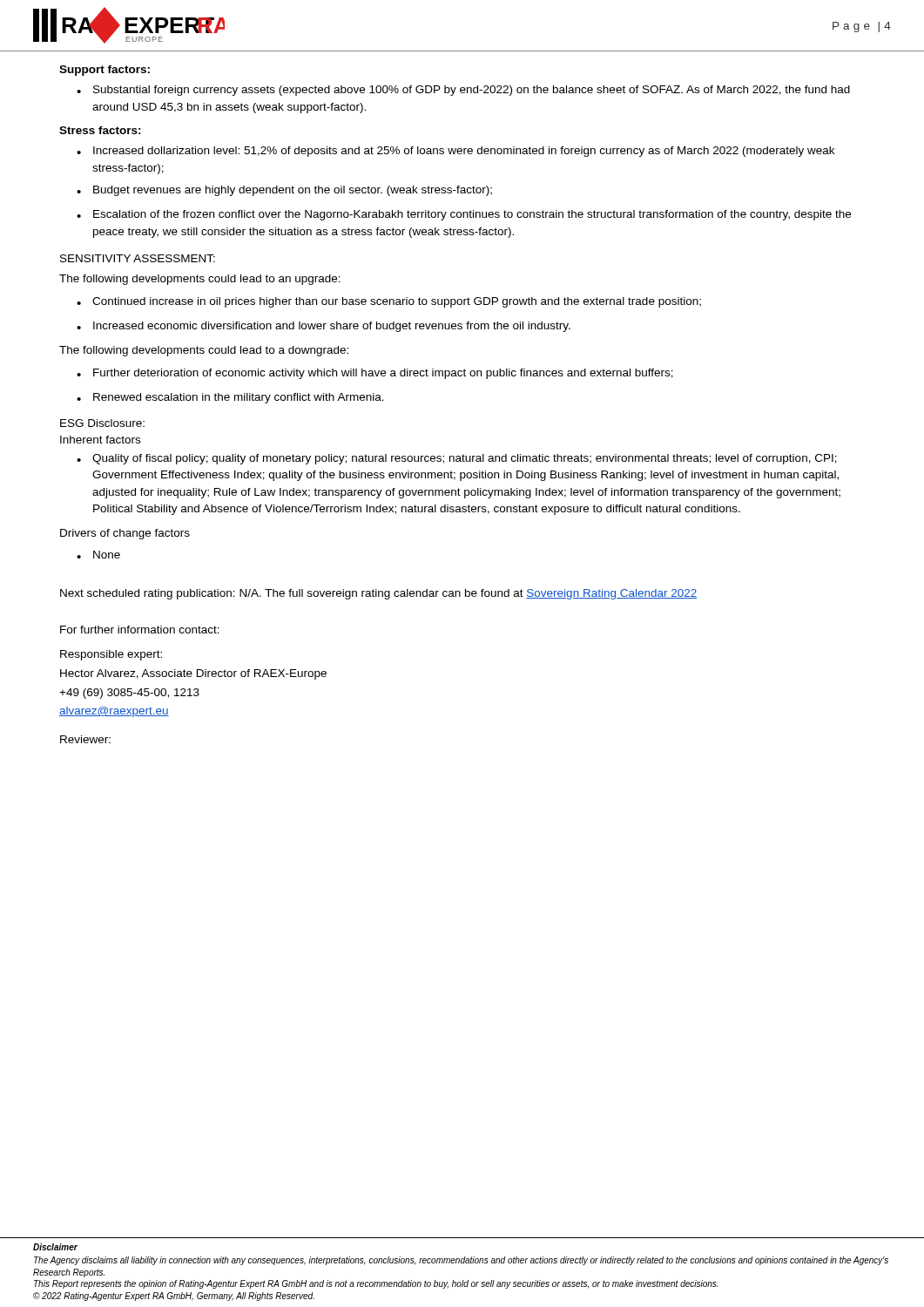Viewport: 924px width, 1307px height.
Task: Find "SENSITIVITY ASSESSMENT:" on this page
Action: point(138,259)
